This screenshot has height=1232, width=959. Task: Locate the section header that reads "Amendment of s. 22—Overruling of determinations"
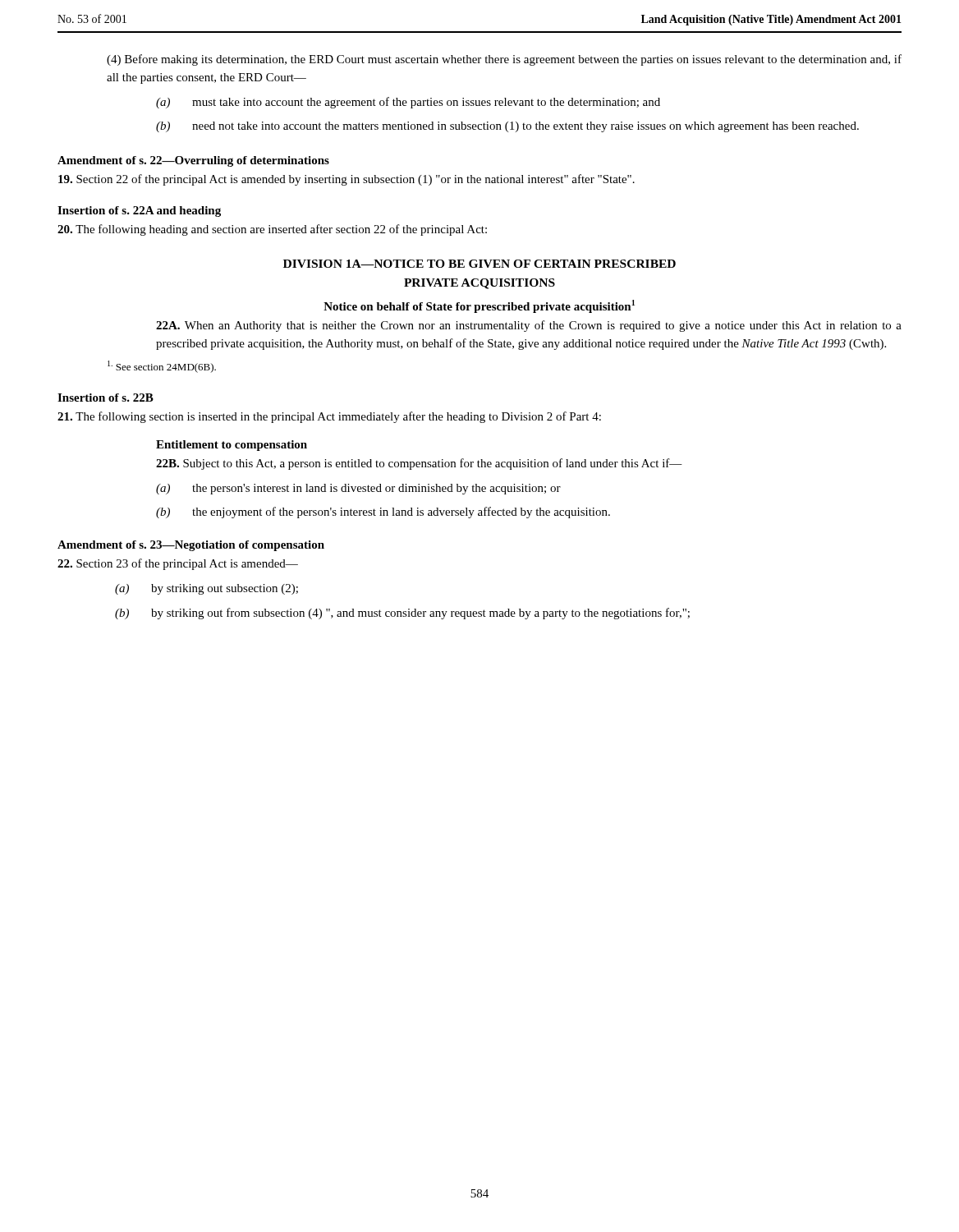[x=193, y=160]
